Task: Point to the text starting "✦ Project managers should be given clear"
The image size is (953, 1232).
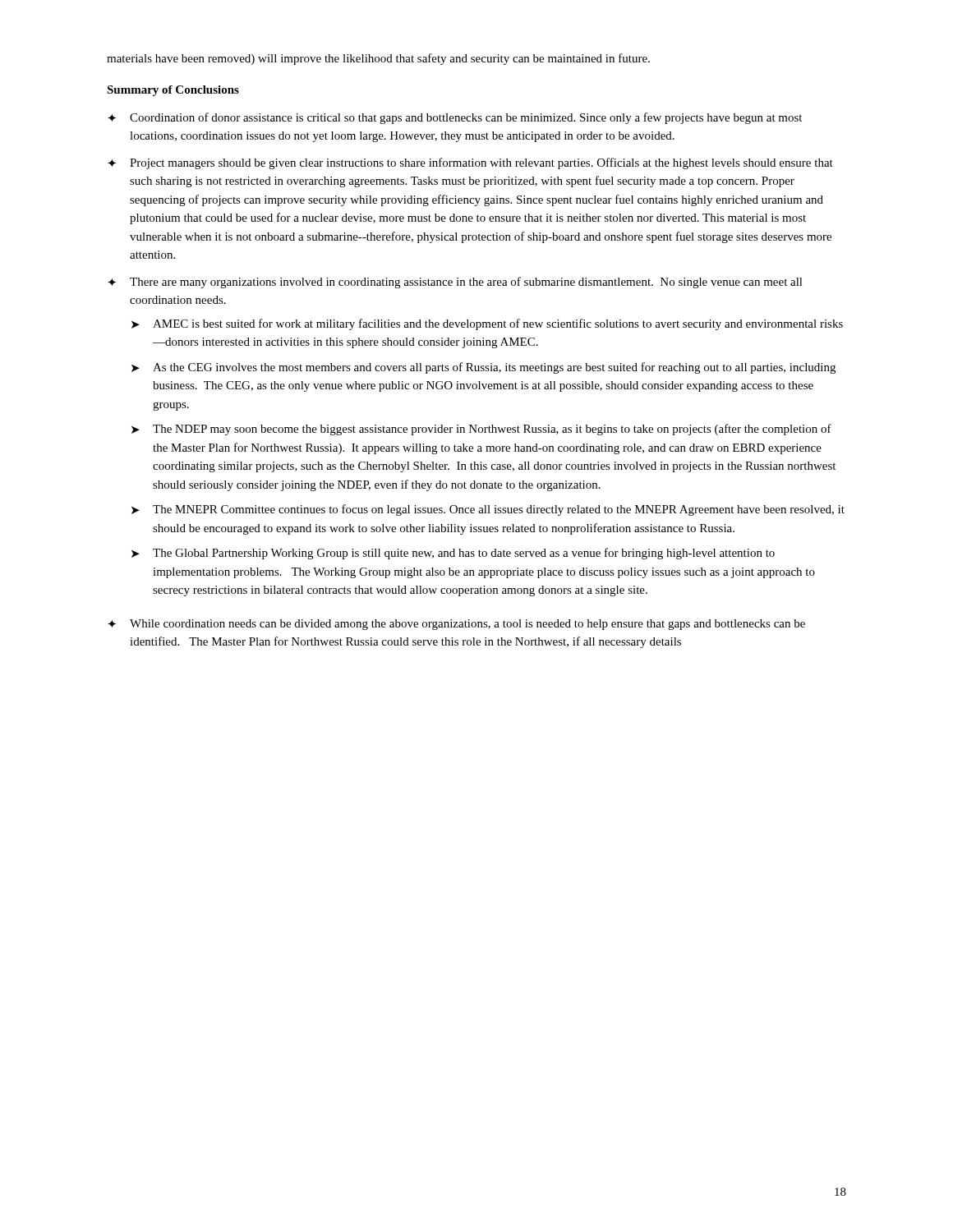Action: click(476, 209)
